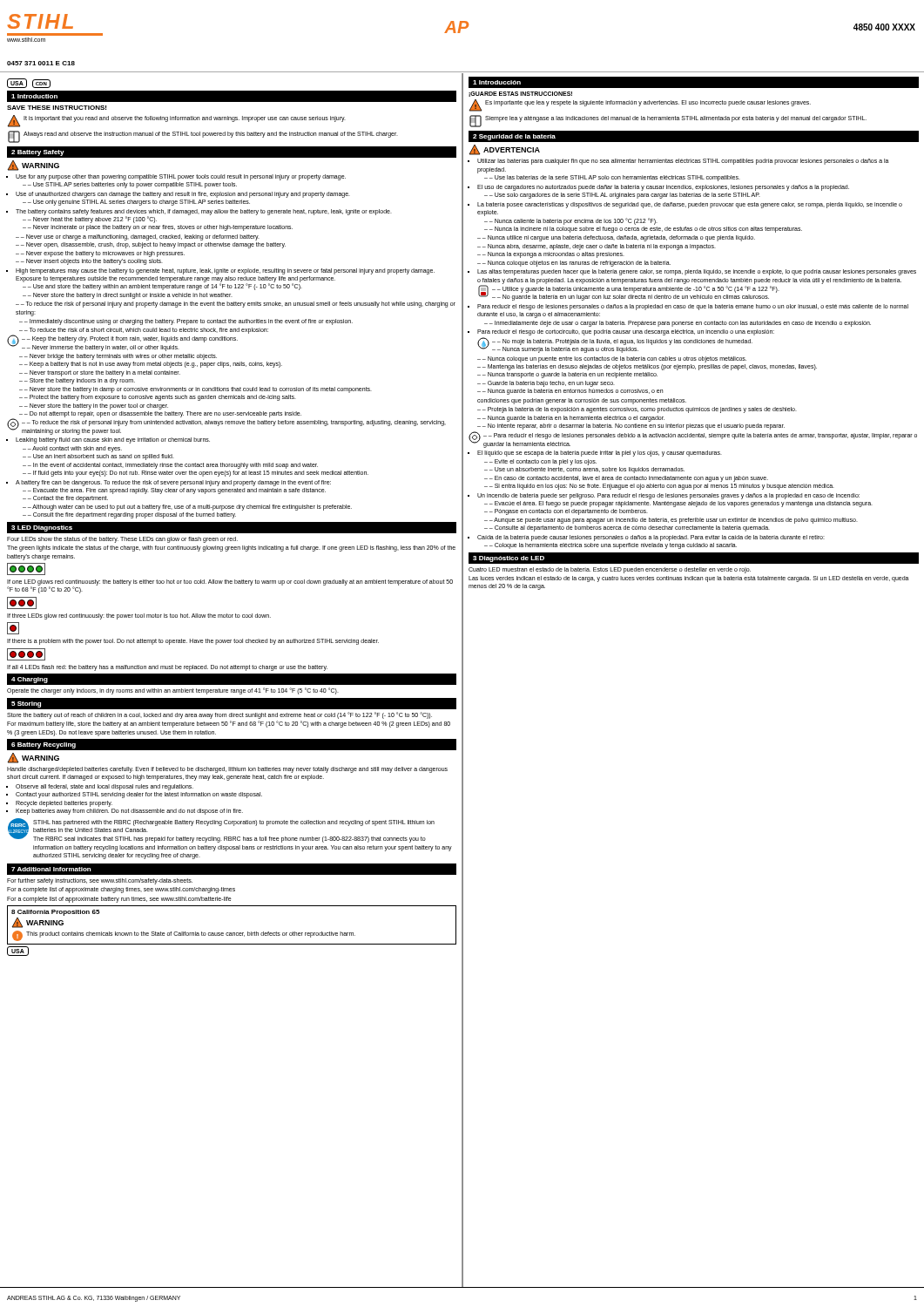
Task: Click on the text block that says "Store the battery out of reach of children"
Action: tap(232, 723)
